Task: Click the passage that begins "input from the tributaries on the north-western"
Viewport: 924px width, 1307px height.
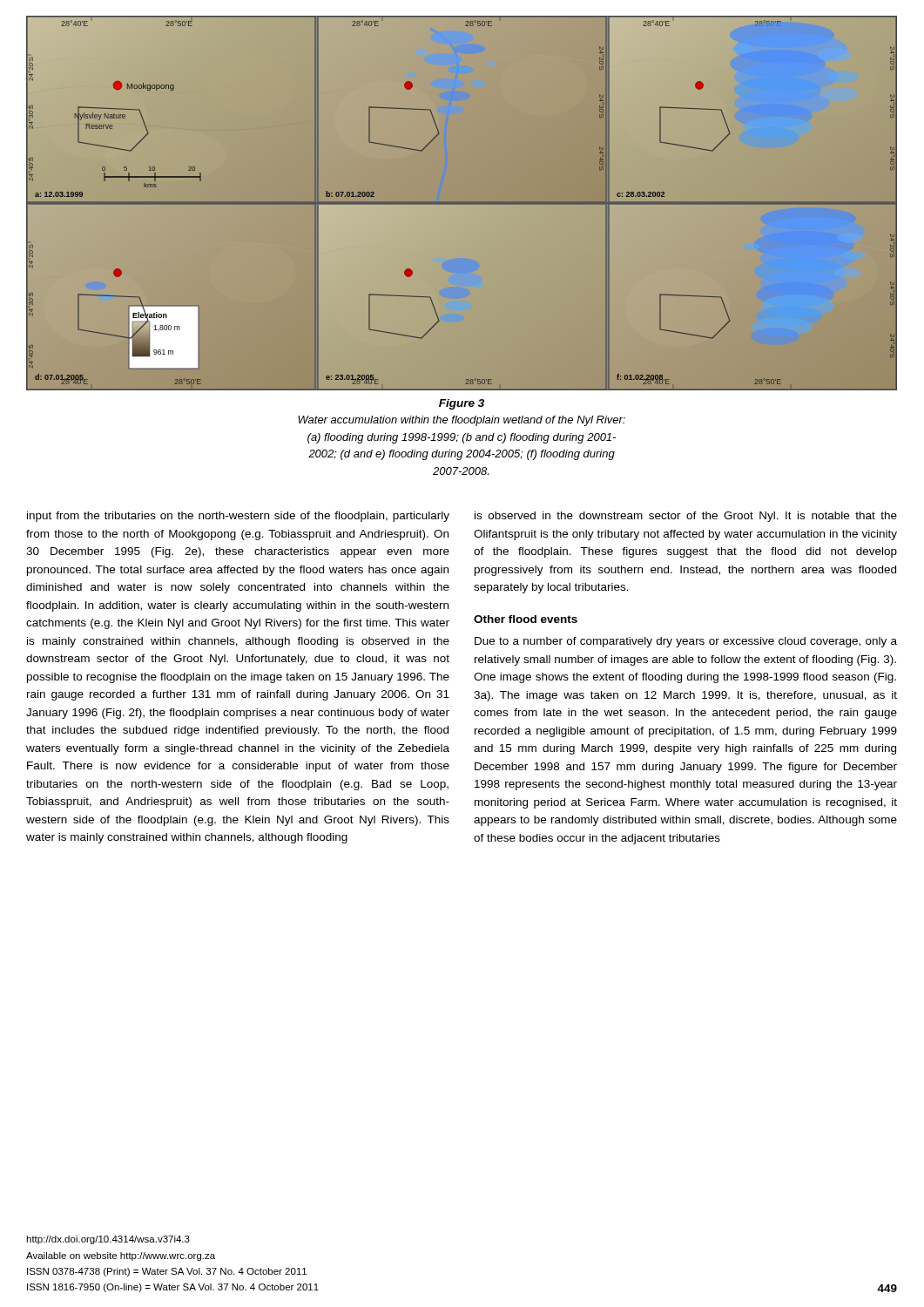Action: point(238,676)
